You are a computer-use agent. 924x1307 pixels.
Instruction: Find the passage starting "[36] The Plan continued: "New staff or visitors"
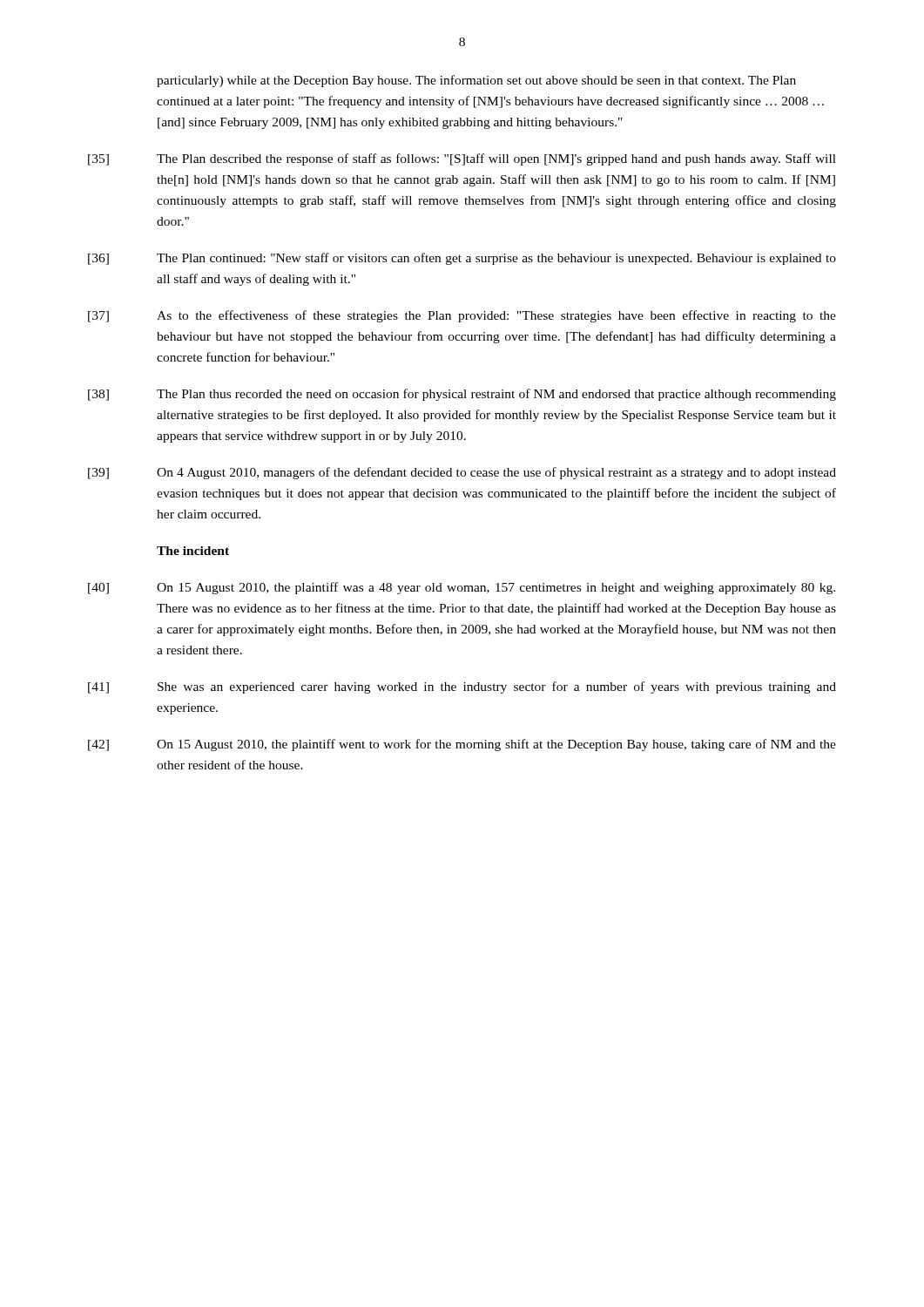462,268
